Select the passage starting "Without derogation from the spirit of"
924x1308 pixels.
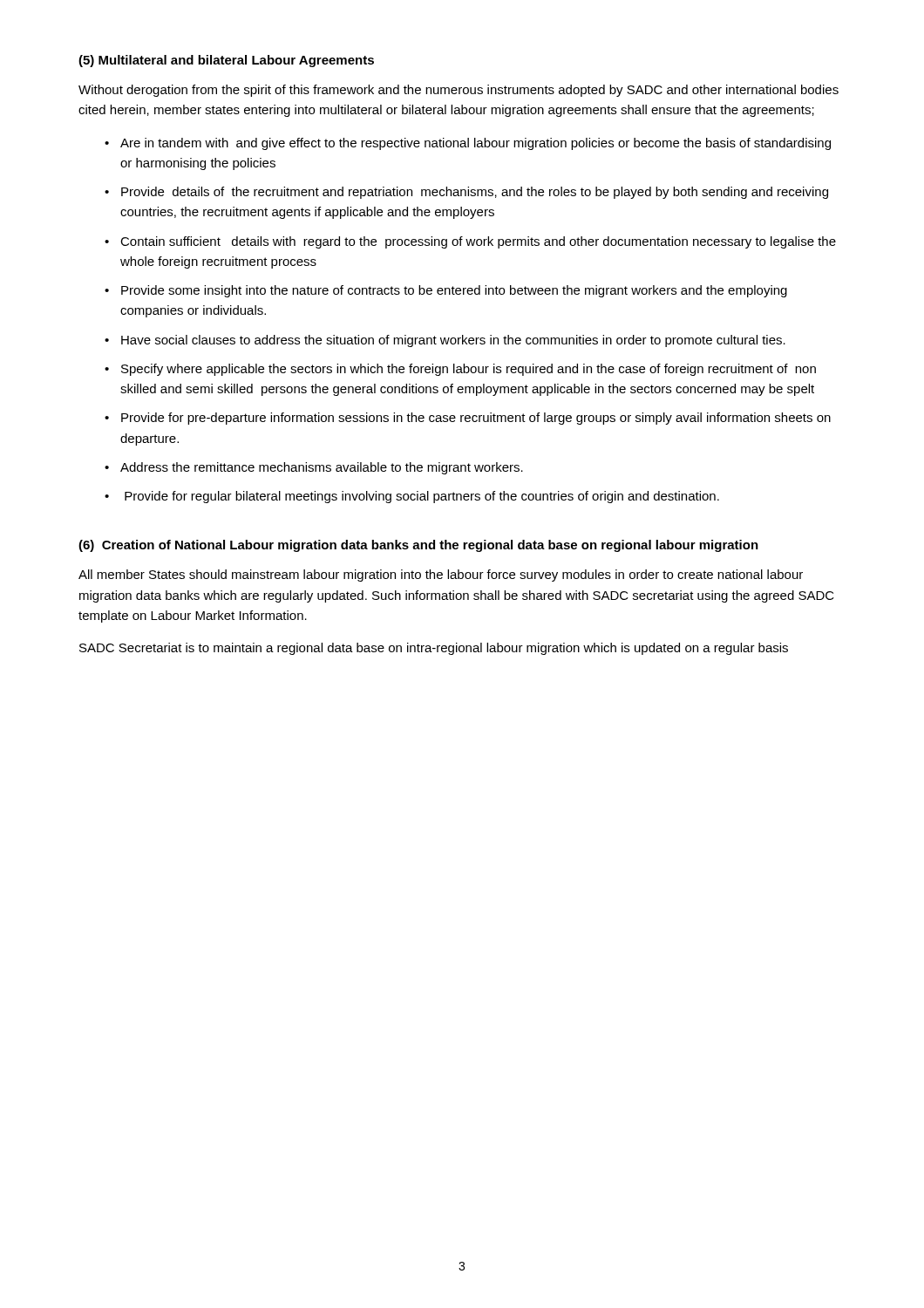[459, 100]
